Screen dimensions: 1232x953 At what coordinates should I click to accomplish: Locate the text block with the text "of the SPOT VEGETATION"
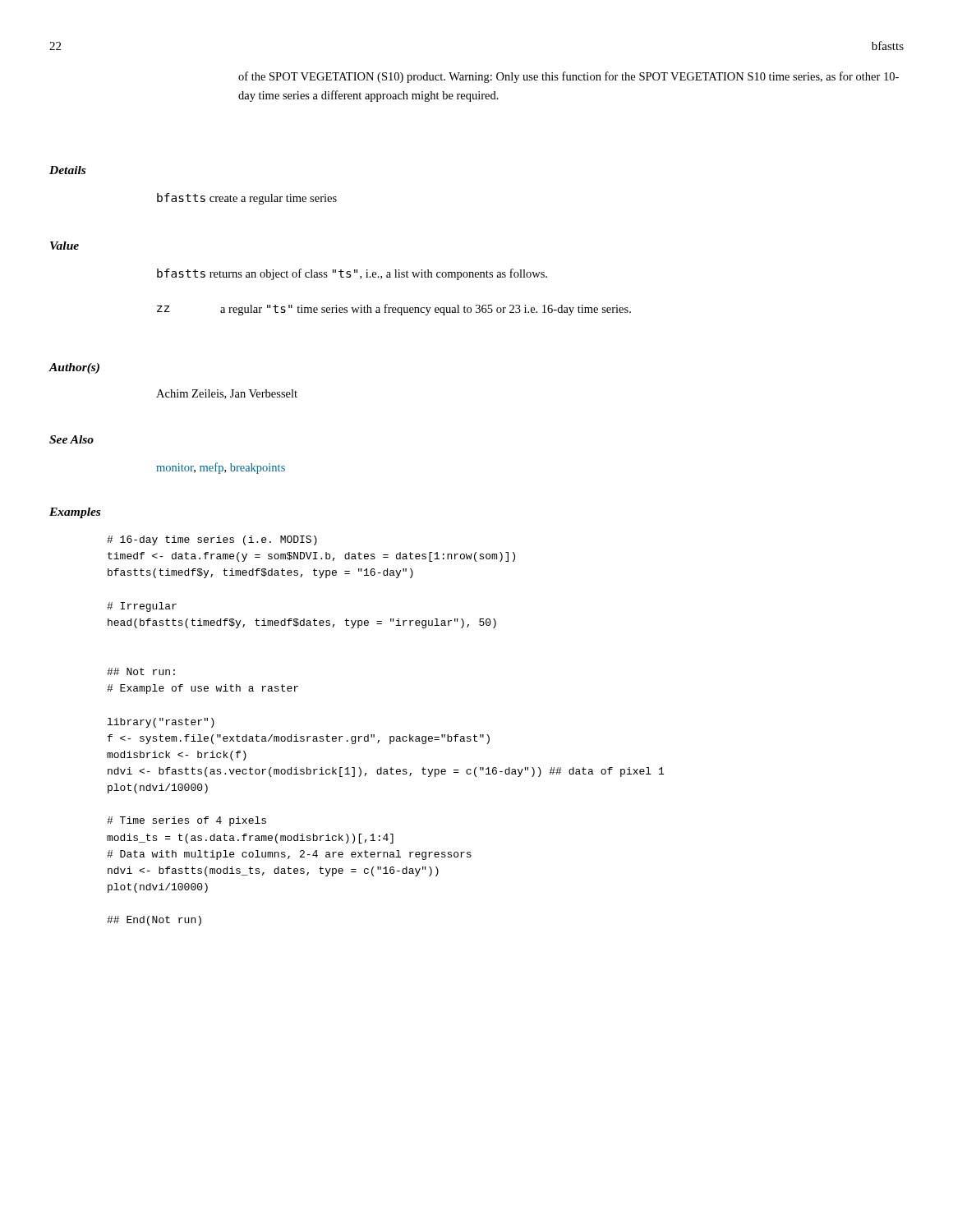[x=569, y=86]
